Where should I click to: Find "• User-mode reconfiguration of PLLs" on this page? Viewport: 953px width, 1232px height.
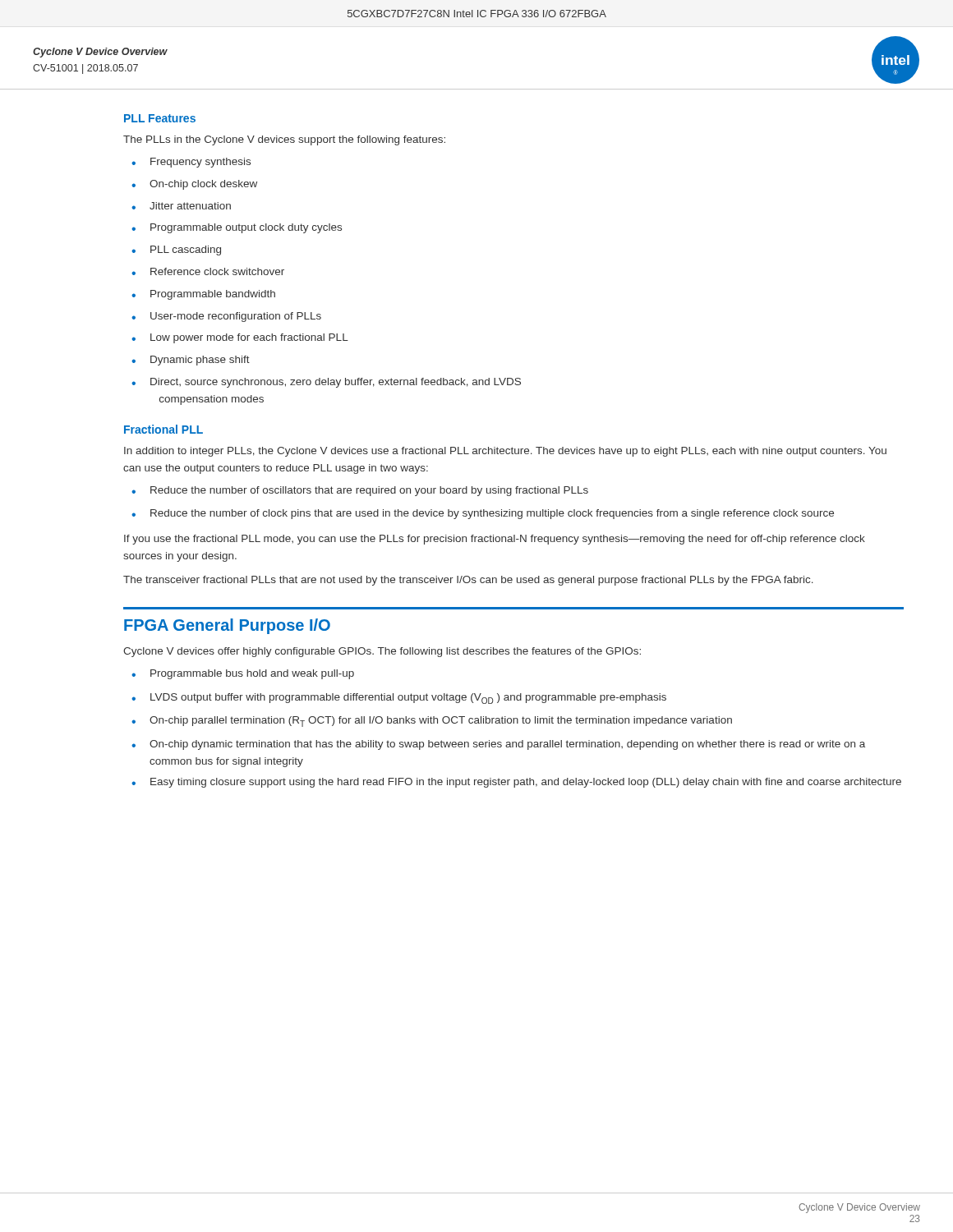tap(226, 318)
